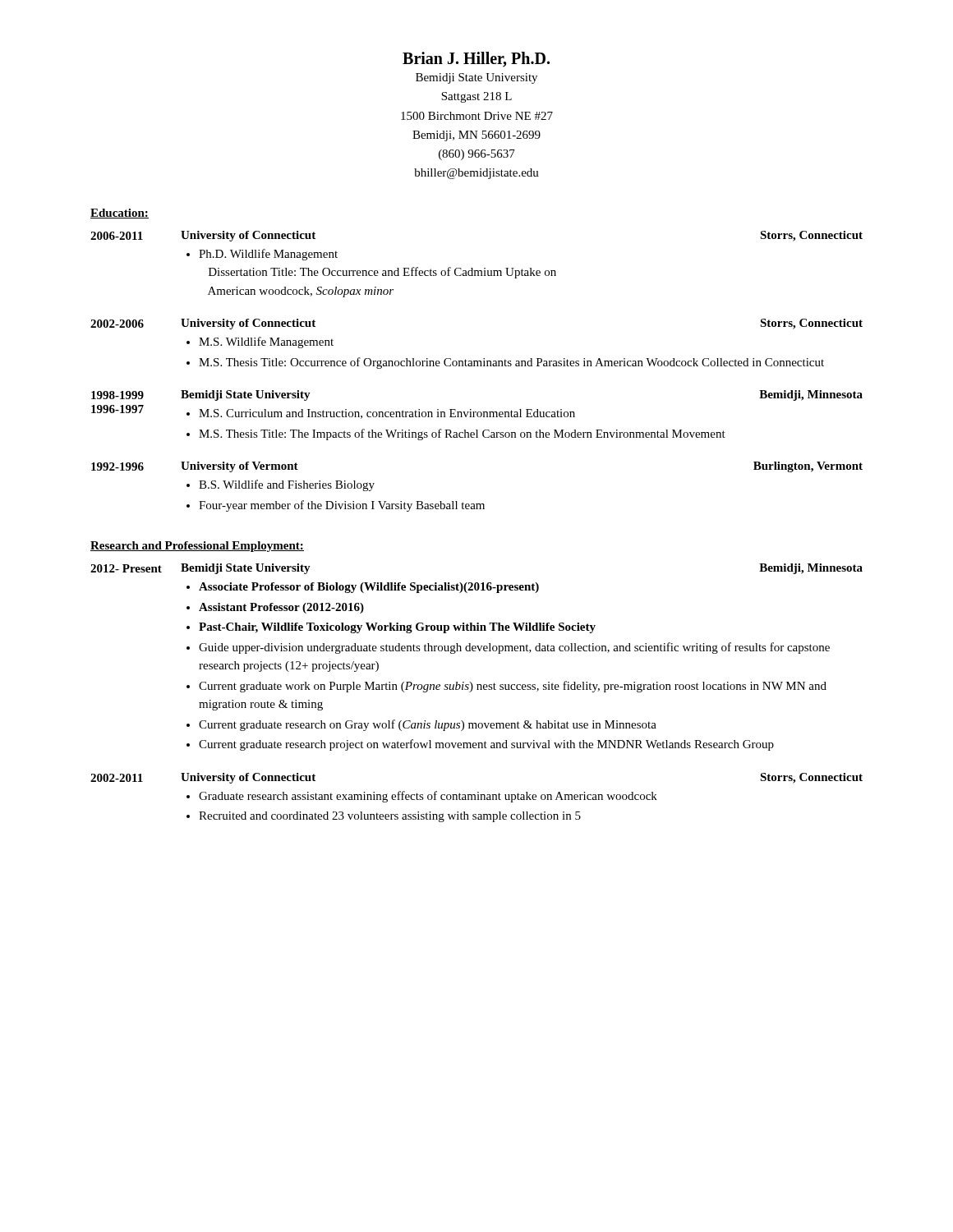Image resolution: width=953 pixels, height=1232 pixels.
Task: Navigate to the block starting "2002-2011 University of Connecticut"
Action: (476, 798)
